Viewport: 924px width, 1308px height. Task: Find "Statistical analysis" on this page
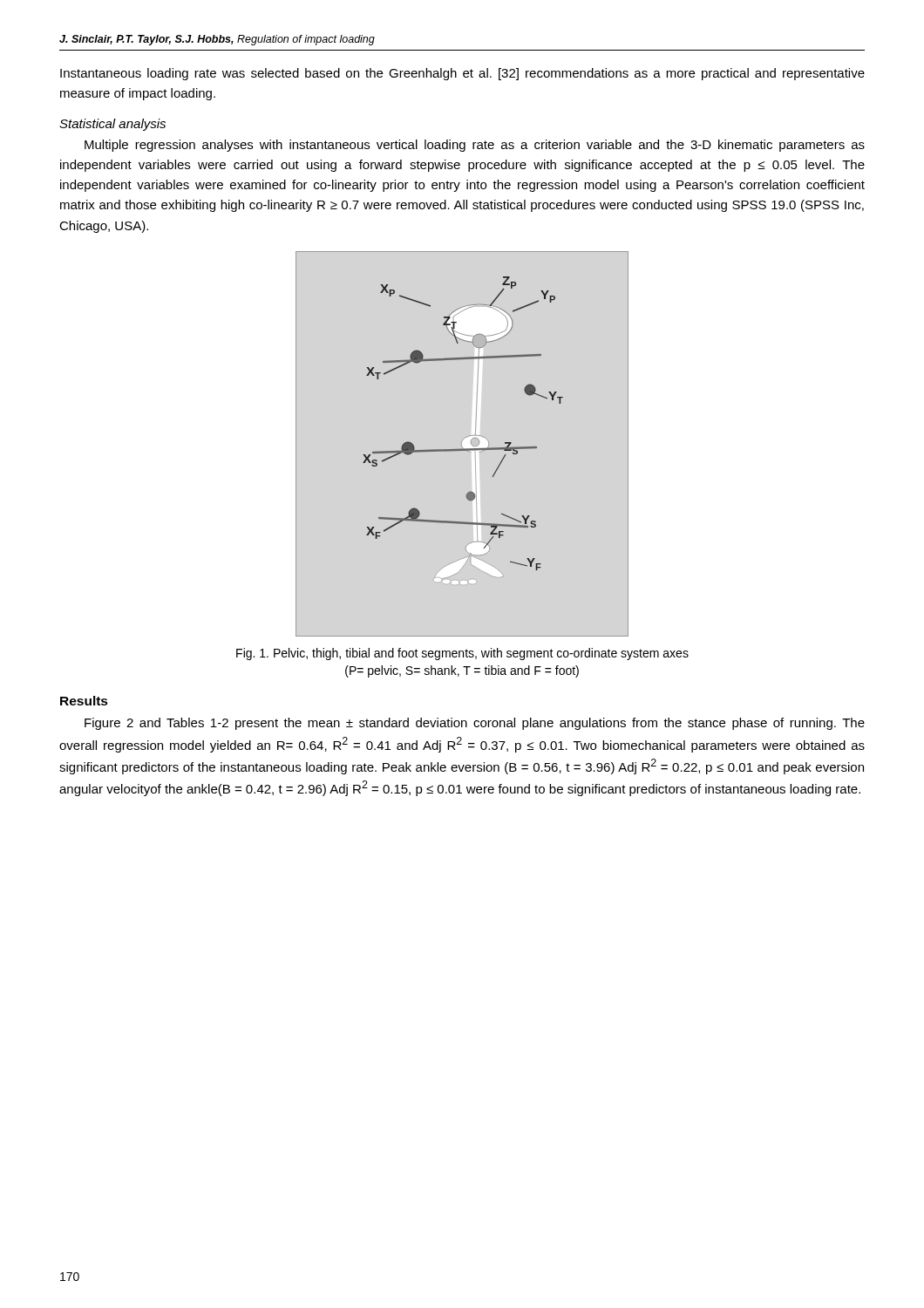(113, 123)
